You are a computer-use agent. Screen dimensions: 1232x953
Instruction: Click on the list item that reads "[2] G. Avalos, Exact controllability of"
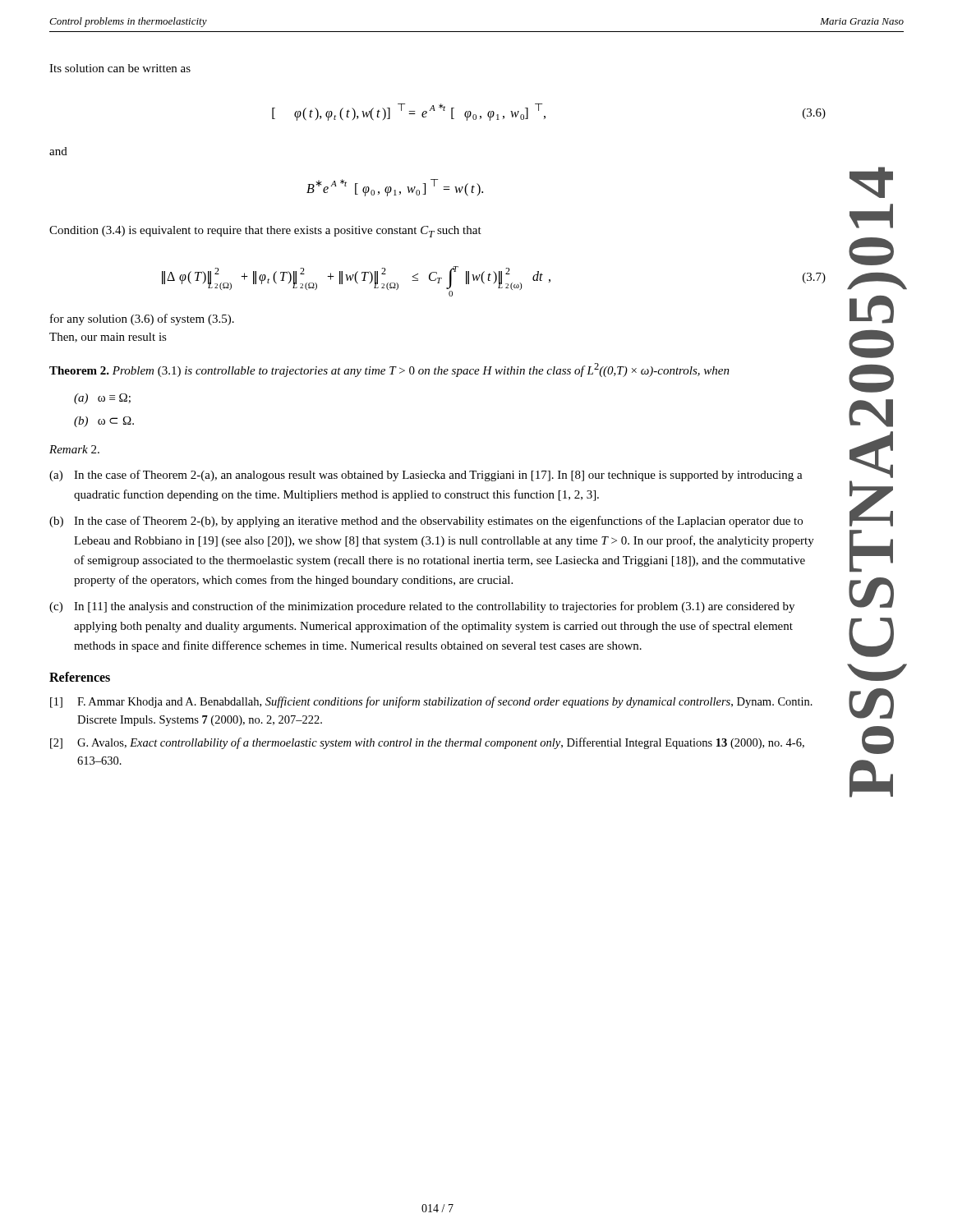pyautogui.click(x=437, y=752)
